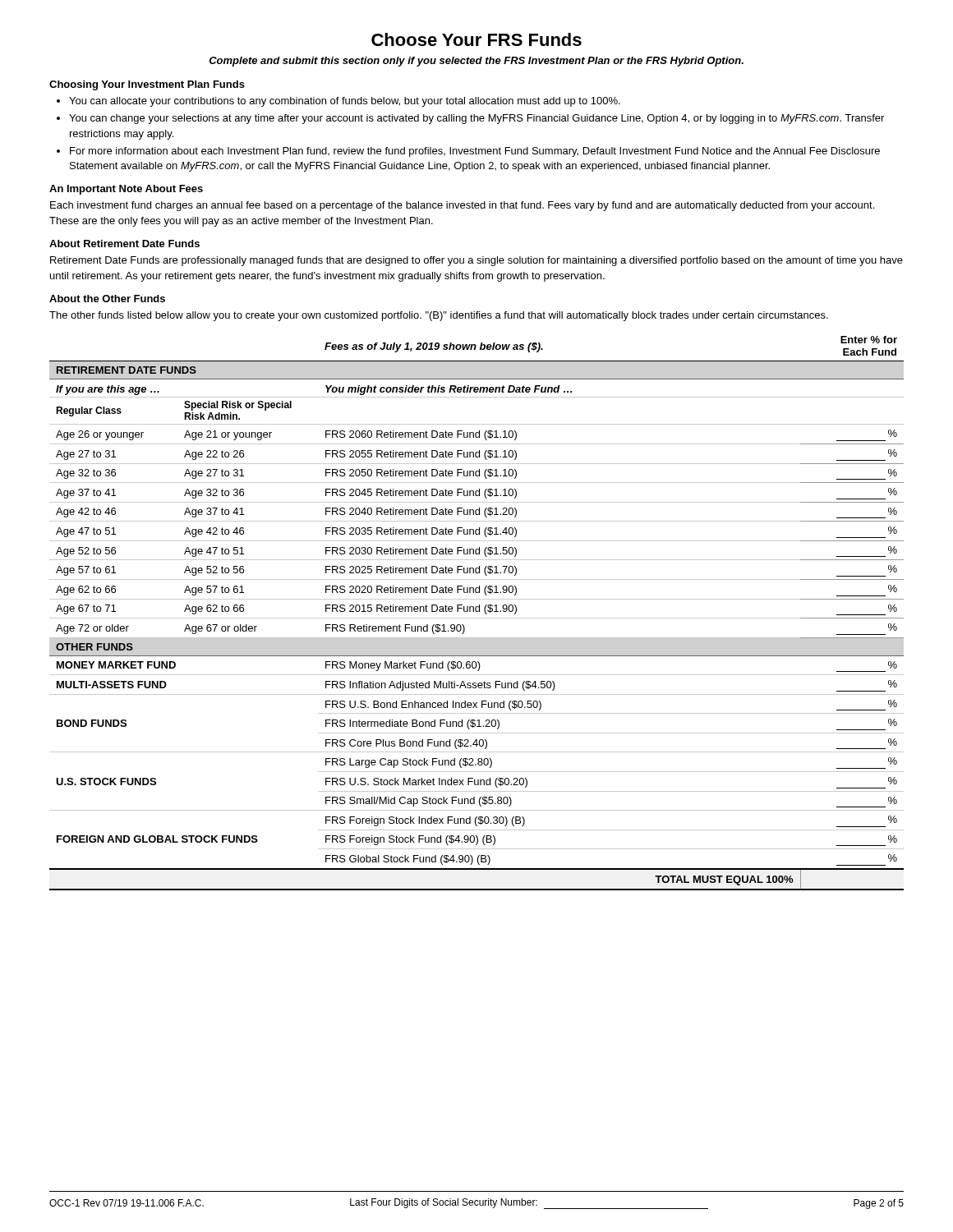Find the region starting "Complete and submit this section"

(476, 60)
